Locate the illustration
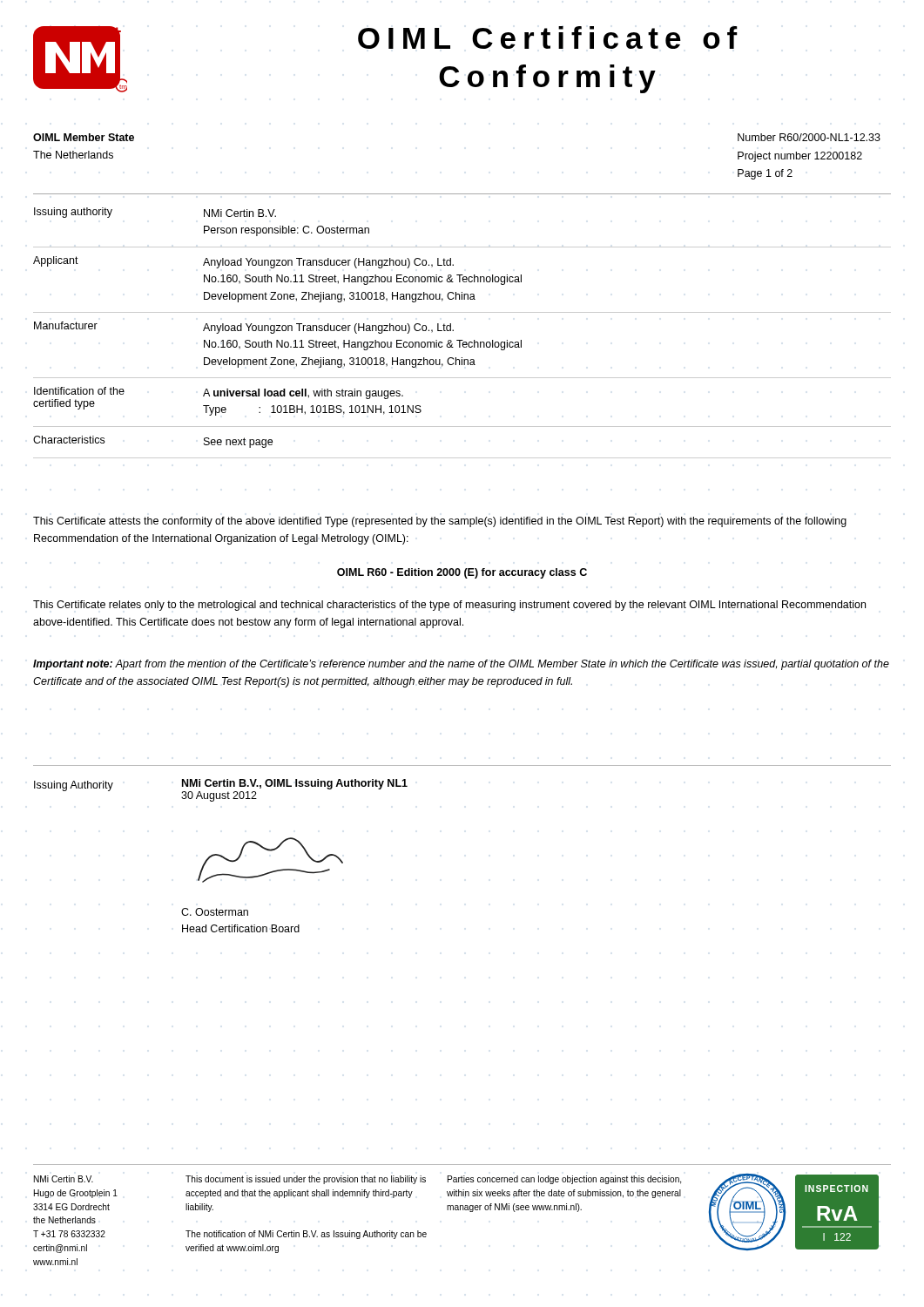This screenshot has width=924, height=1307. point(268,858)
